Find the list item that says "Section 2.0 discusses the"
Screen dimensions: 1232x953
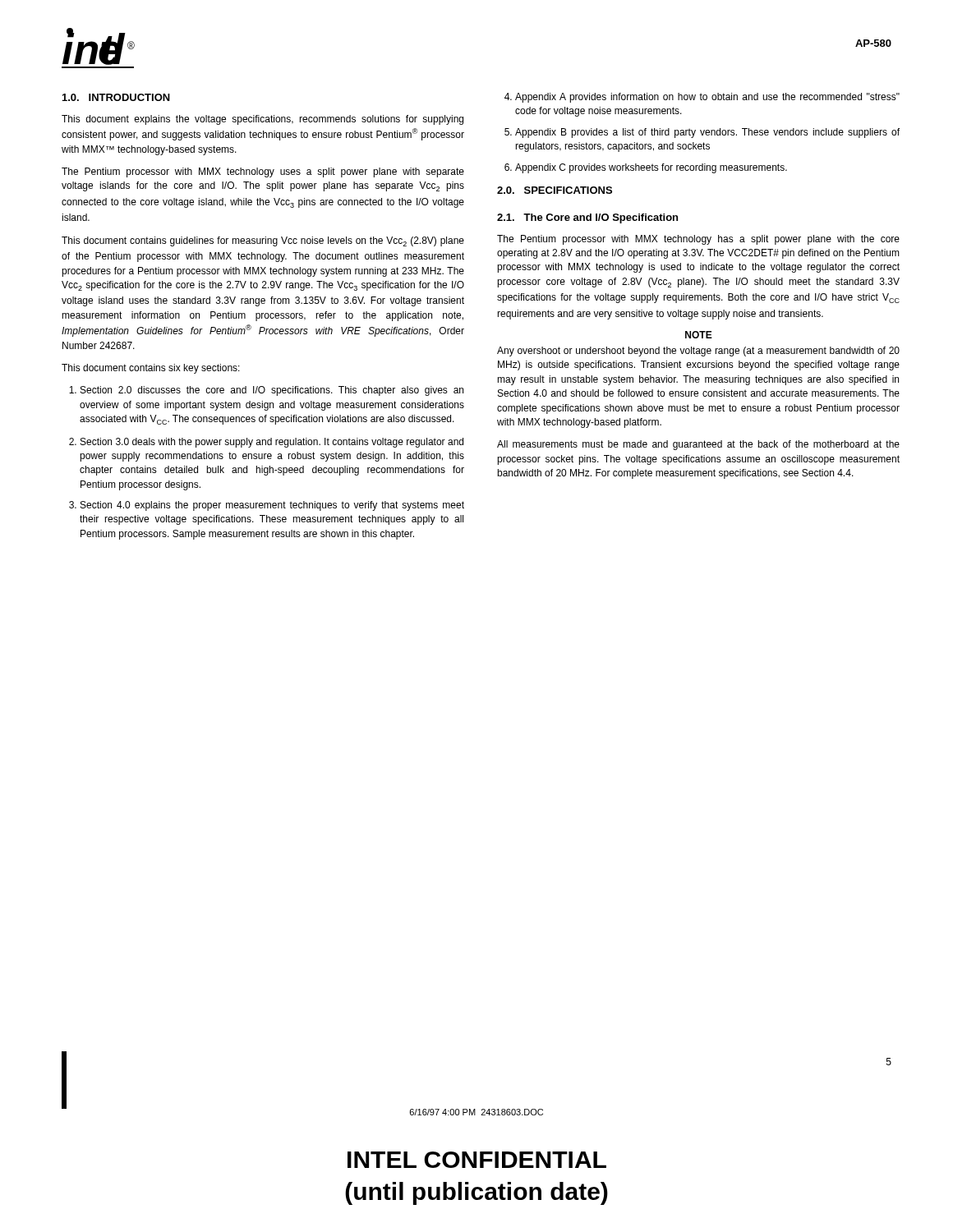click(x=272, y=406)
